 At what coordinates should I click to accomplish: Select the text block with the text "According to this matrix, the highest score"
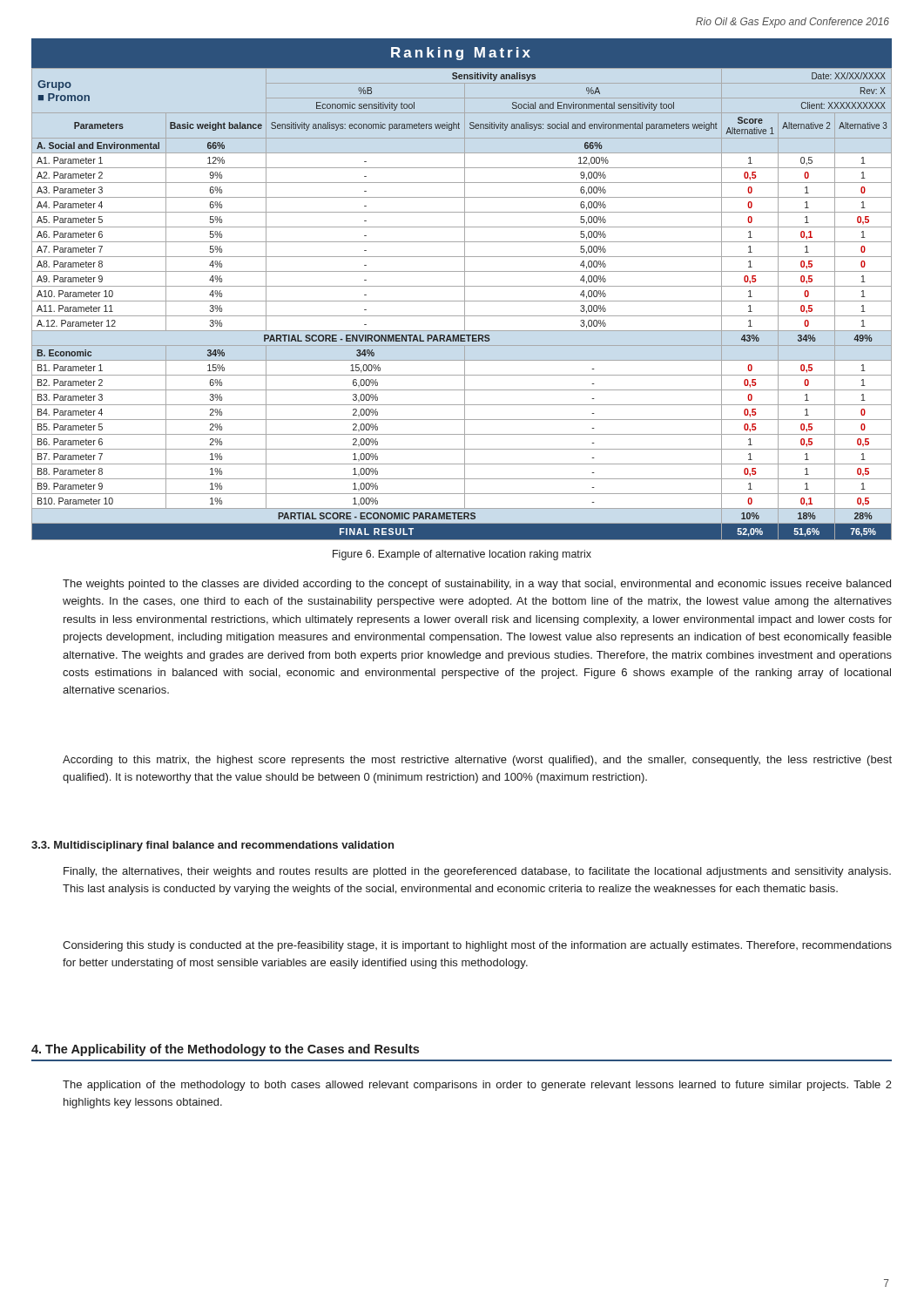[477, 769]
